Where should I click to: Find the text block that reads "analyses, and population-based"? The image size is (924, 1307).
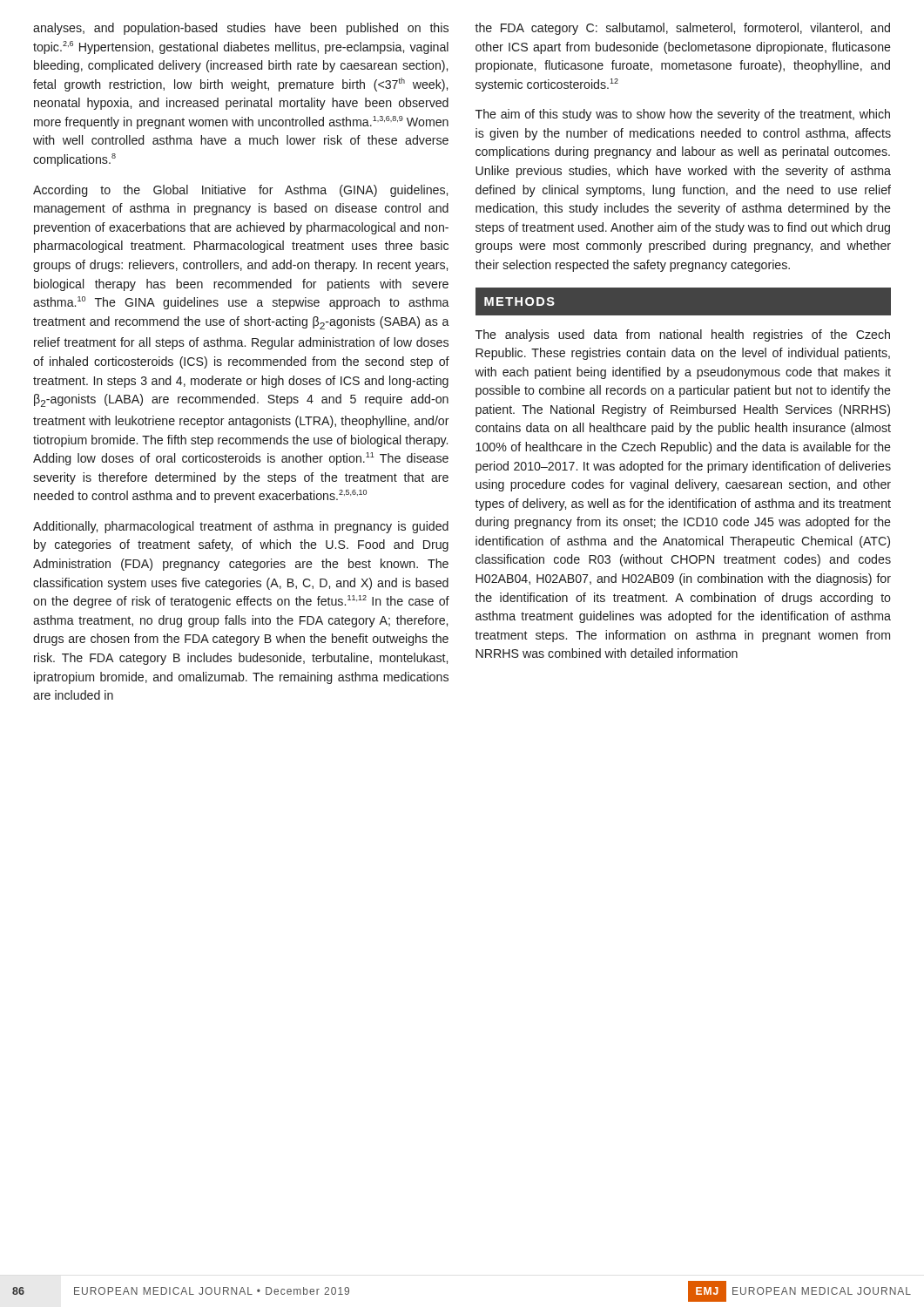pyautogui.click(x=241, y=94)
